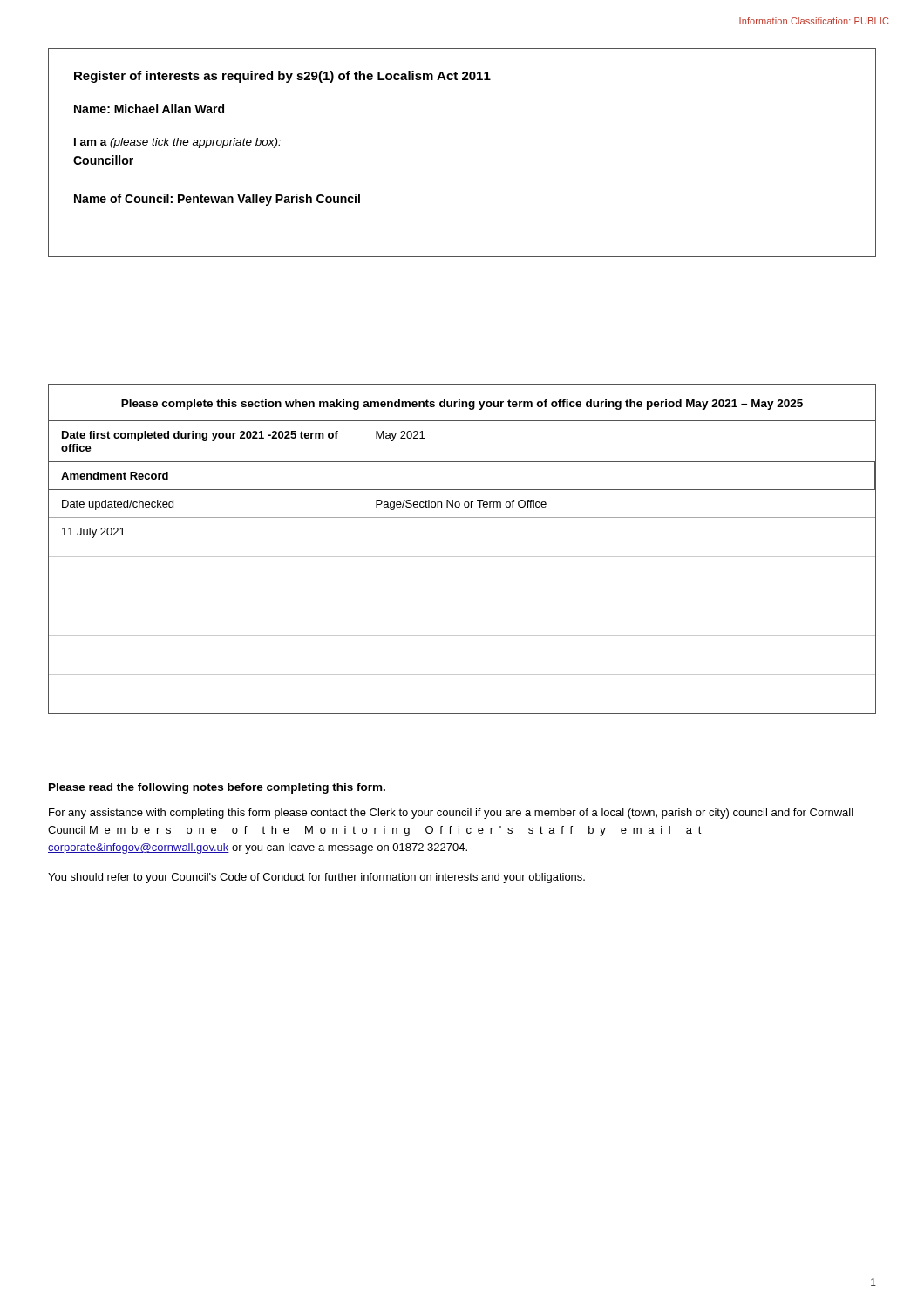Find a table
Image resolution: width=924 pixels, height=1308 pixels.
pyautogui.click(x=462, y=549)
